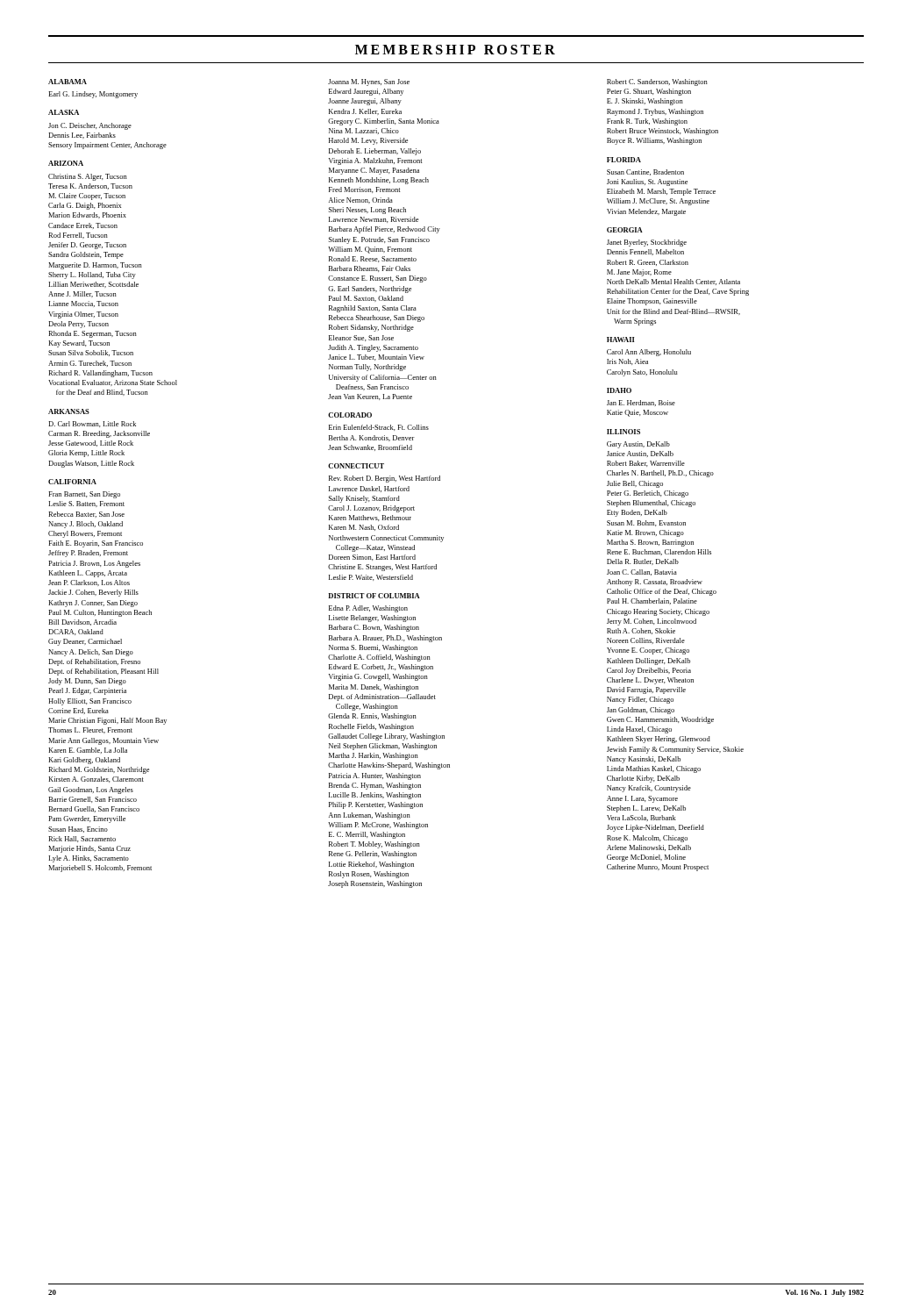Image resolution: width=912 pixels, height=1316 pixels.
Task: Locate the block of text that opens with "Jan E. Herdman,"
Action: tap(641, 408)
